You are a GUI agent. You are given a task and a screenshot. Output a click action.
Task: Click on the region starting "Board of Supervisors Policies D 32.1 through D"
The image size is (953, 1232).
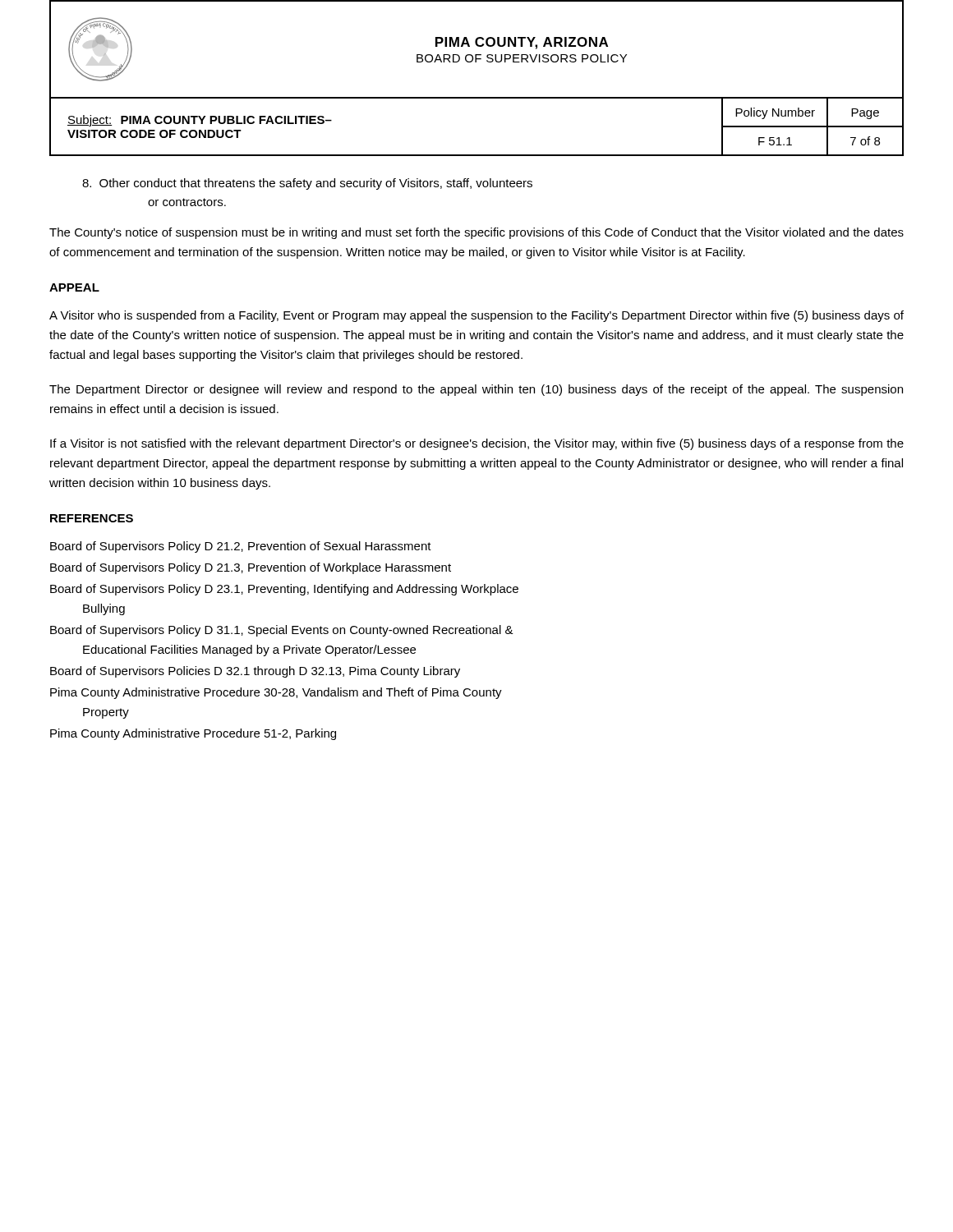click(255, 671)
